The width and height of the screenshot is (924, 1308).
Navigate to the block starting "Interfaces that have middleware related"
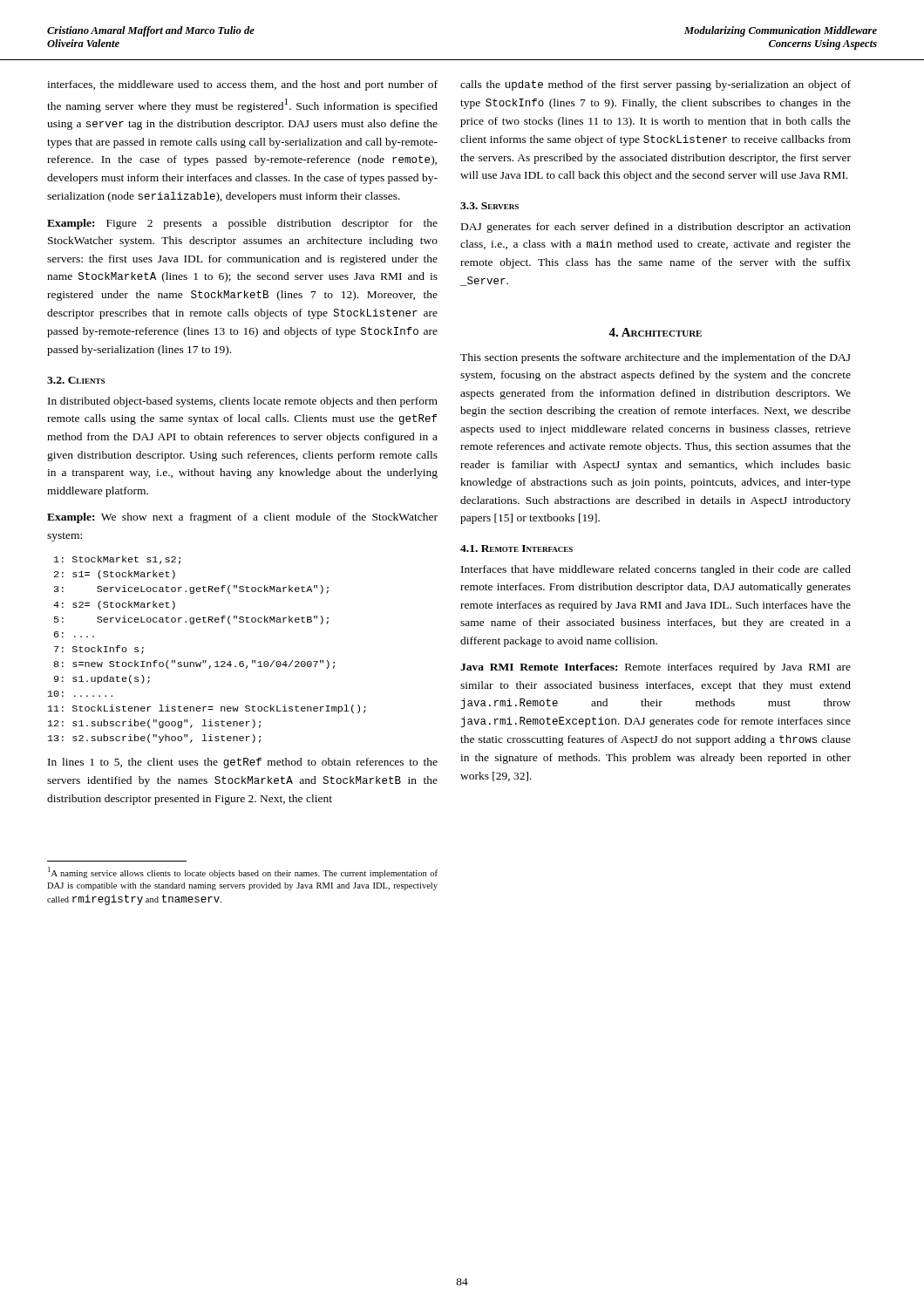(656, 605)
